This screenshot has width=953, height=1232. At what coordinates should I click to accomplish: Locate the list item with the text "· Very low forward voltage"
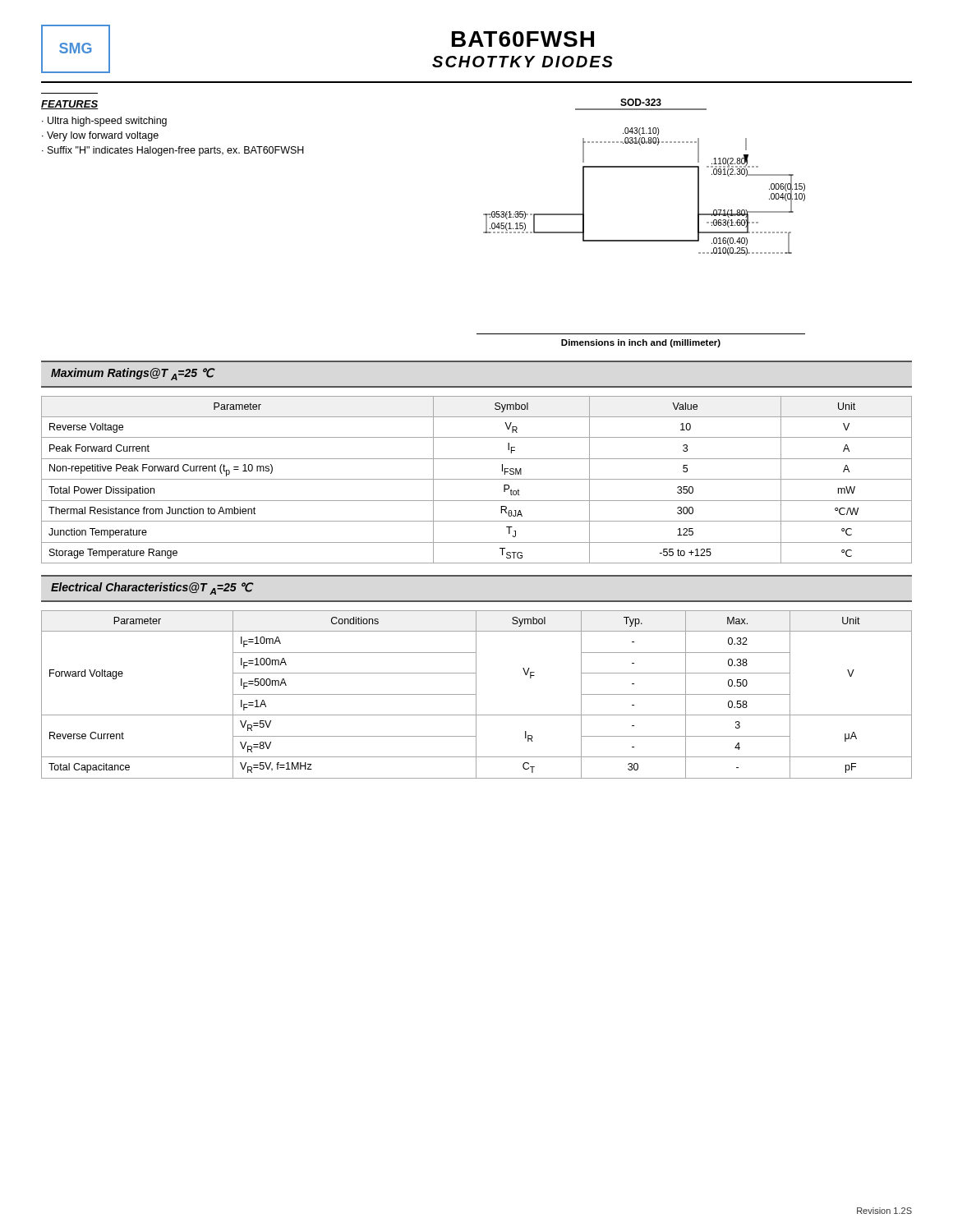(x=100, y=136)
